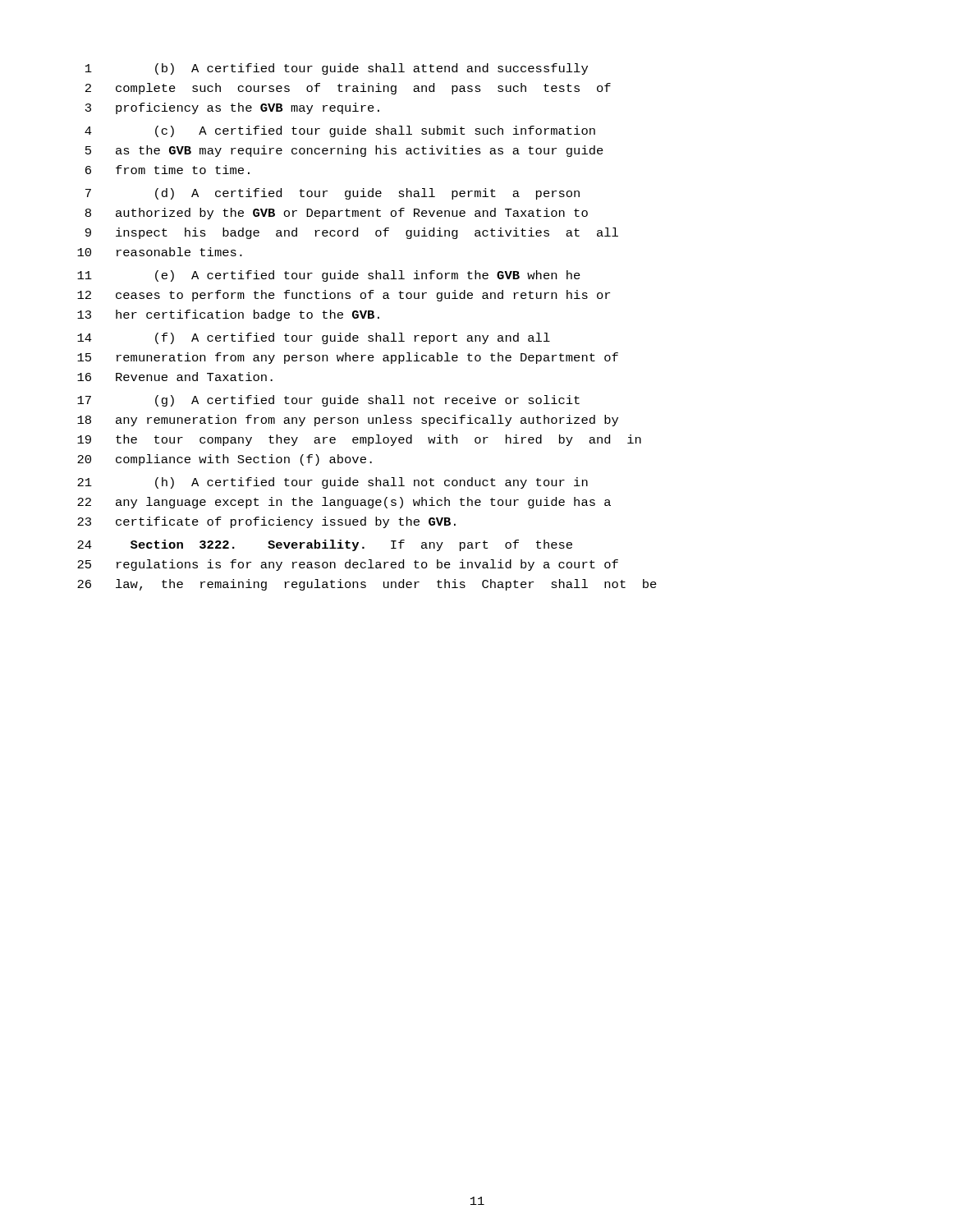The height and width of the screenshot is (1232, 954).
Task: Locate the list item with the text "17 (g) A"
Action: [477, 401]
